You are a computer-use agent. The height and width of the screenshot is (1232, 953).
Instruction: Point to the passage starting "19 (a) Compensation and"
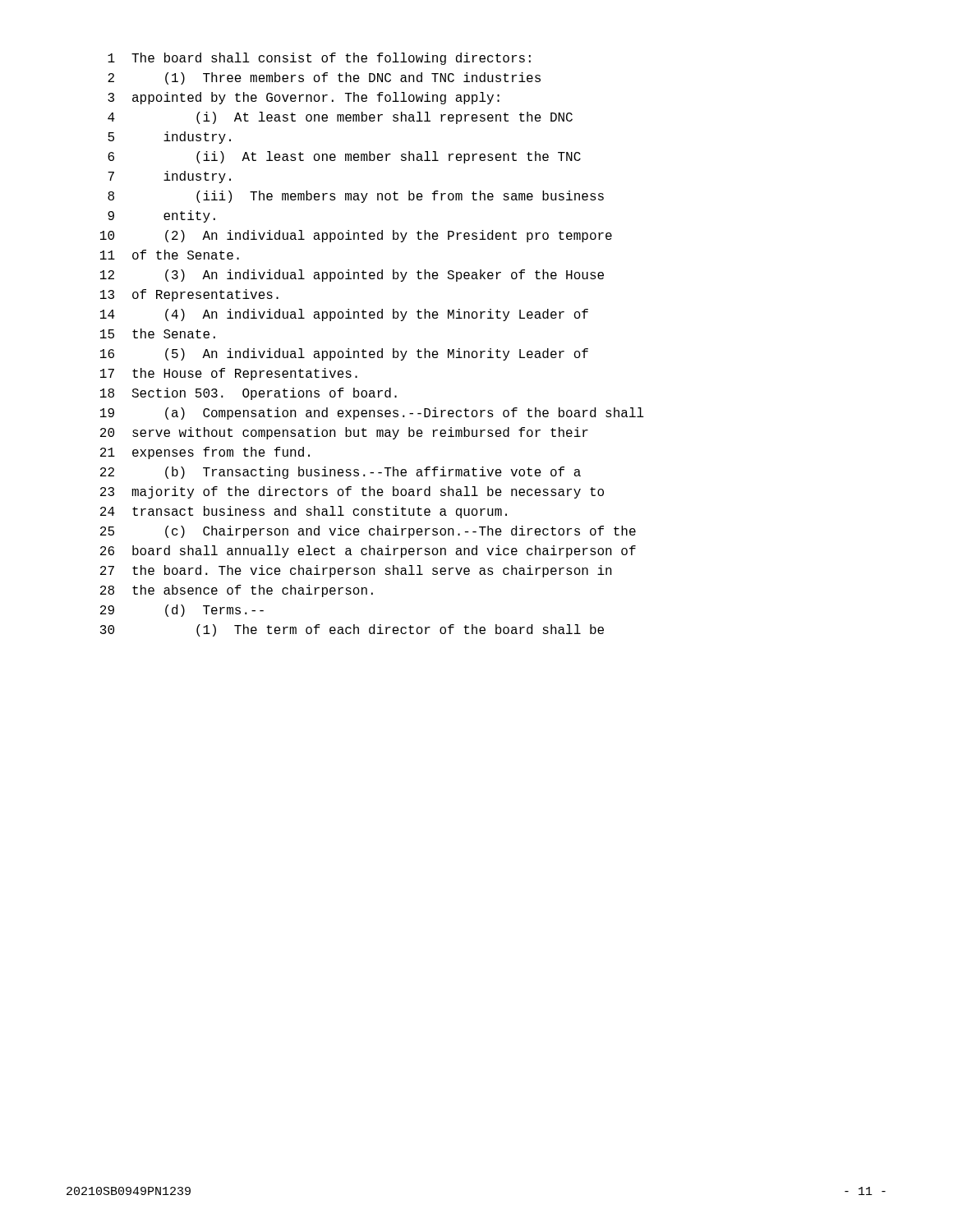click(x=476, y=414)
